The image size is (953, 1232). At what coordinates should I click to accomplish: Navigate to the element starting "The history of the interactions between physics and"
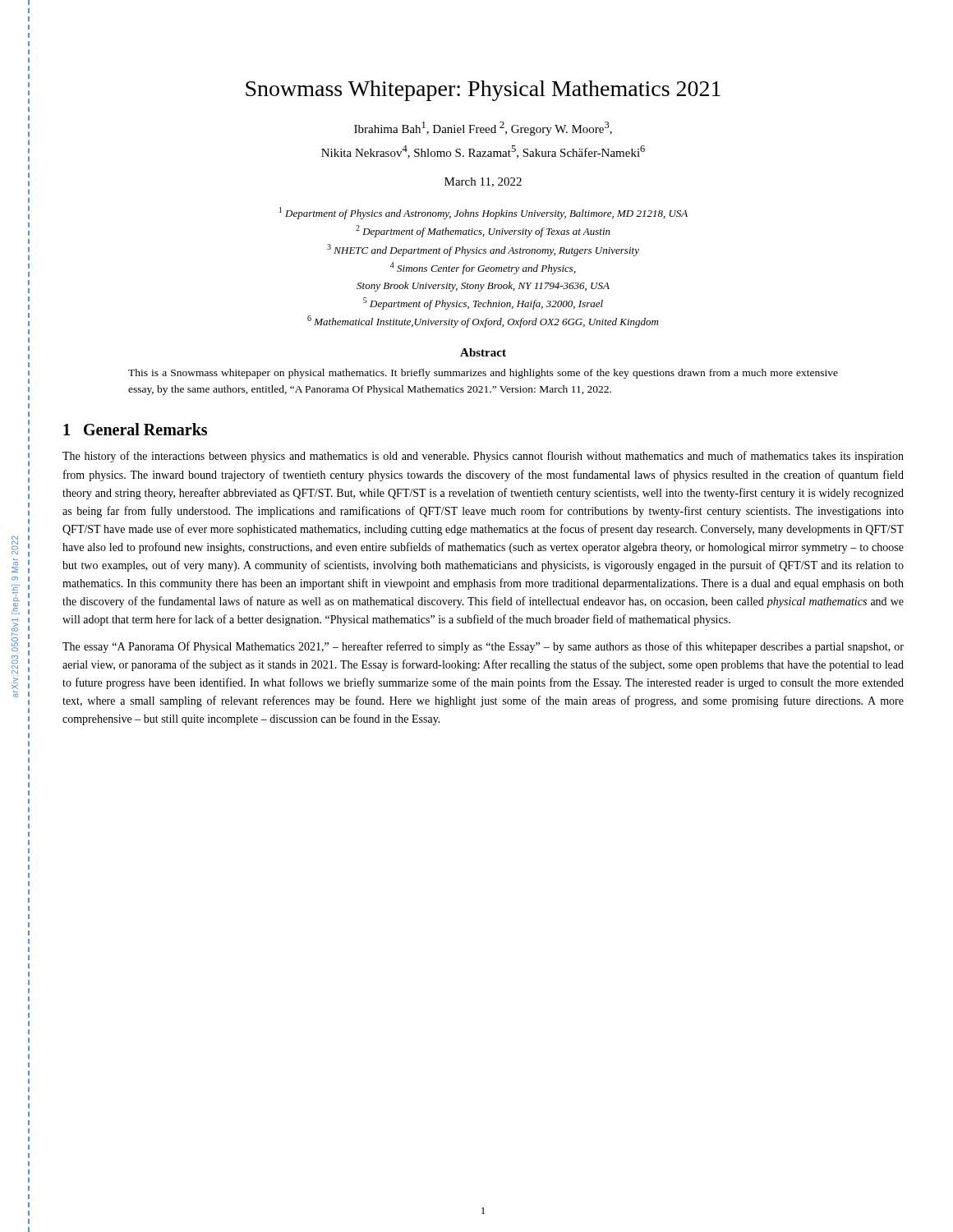(x=483, y=538)
